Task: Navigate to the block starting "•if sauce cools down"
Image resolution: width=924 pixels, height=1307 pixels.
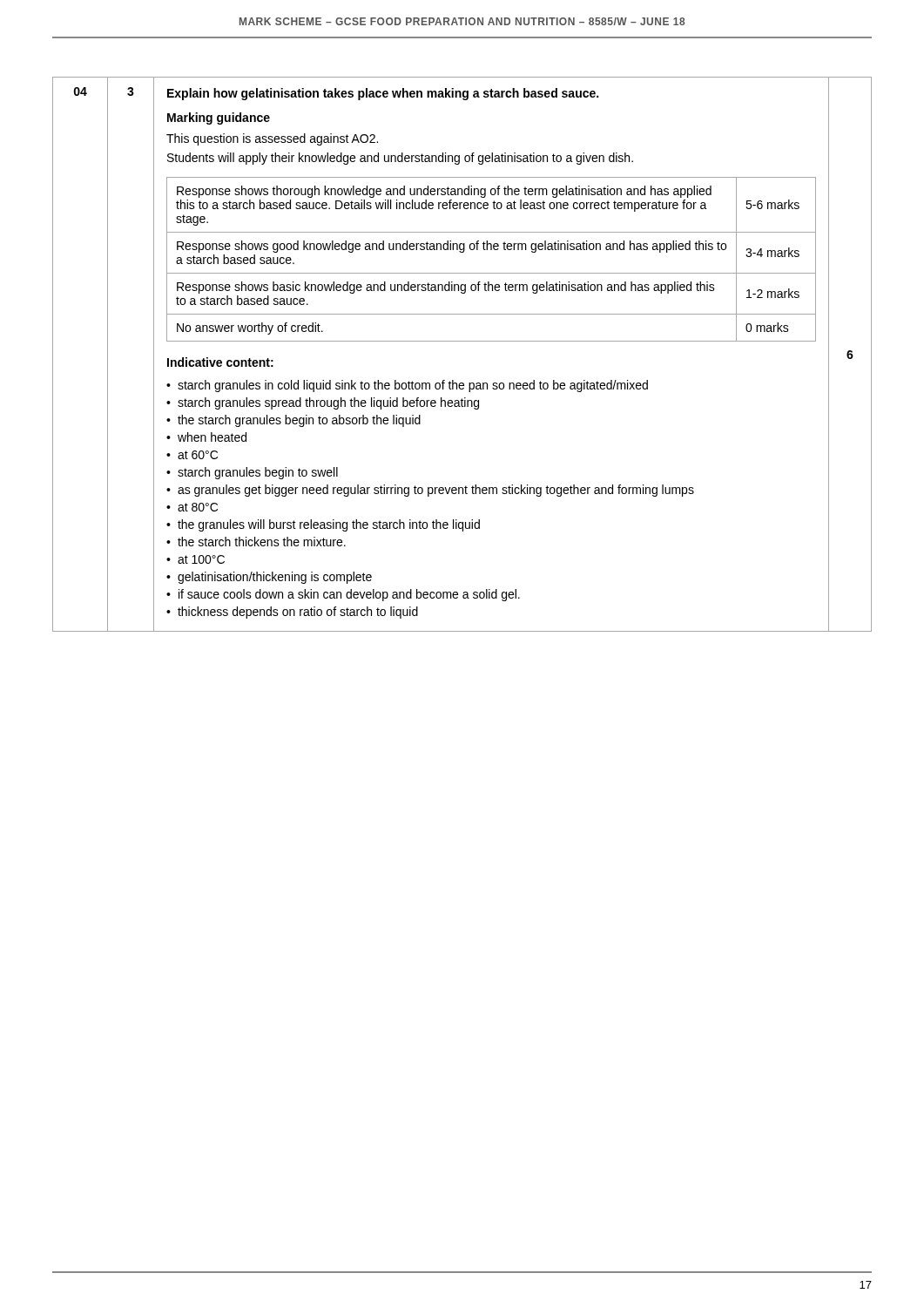Action: point(343,594)
